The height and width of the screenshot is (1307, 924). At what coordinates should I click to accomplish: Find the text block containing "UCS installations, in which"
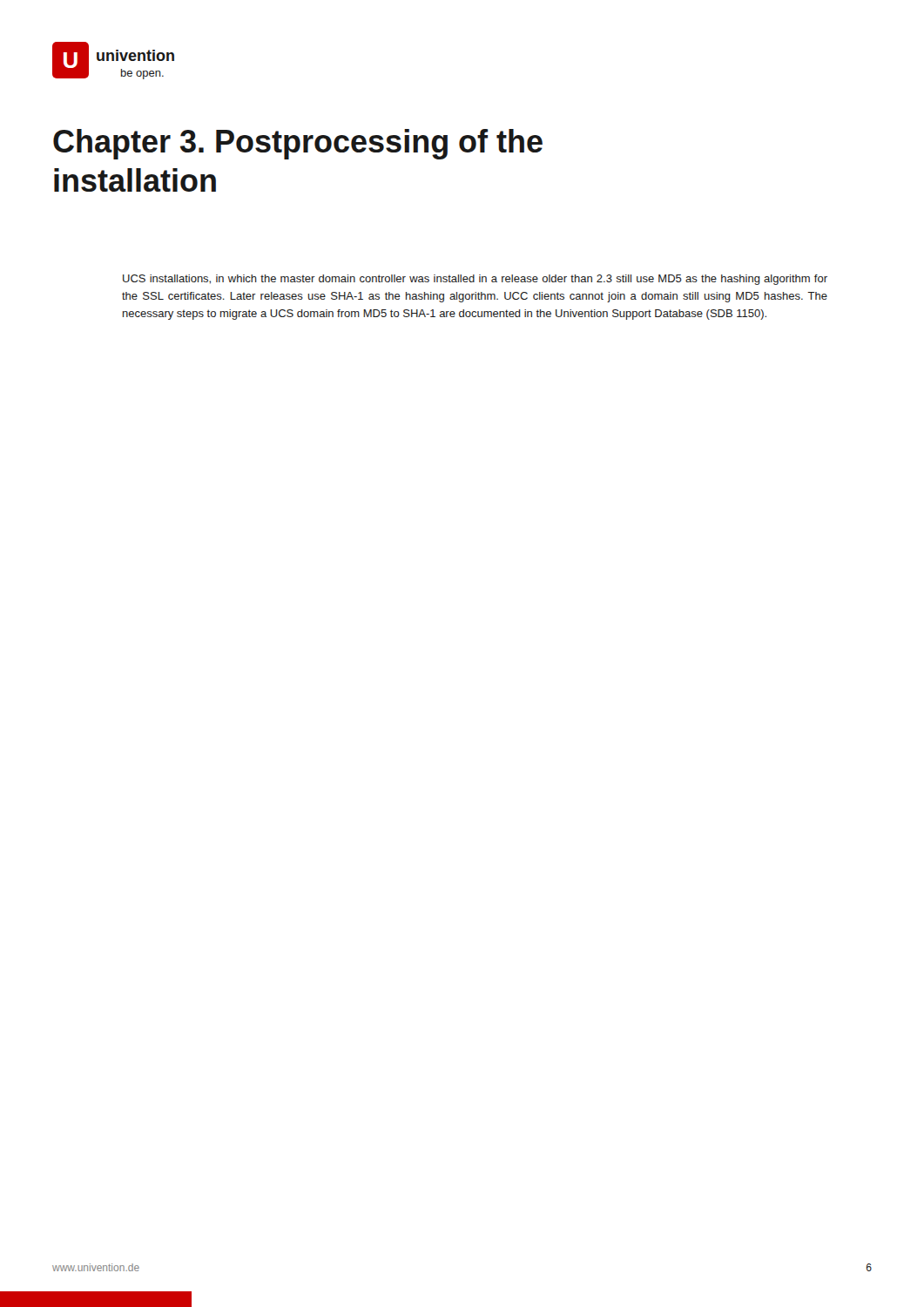(x=475, y=296)
